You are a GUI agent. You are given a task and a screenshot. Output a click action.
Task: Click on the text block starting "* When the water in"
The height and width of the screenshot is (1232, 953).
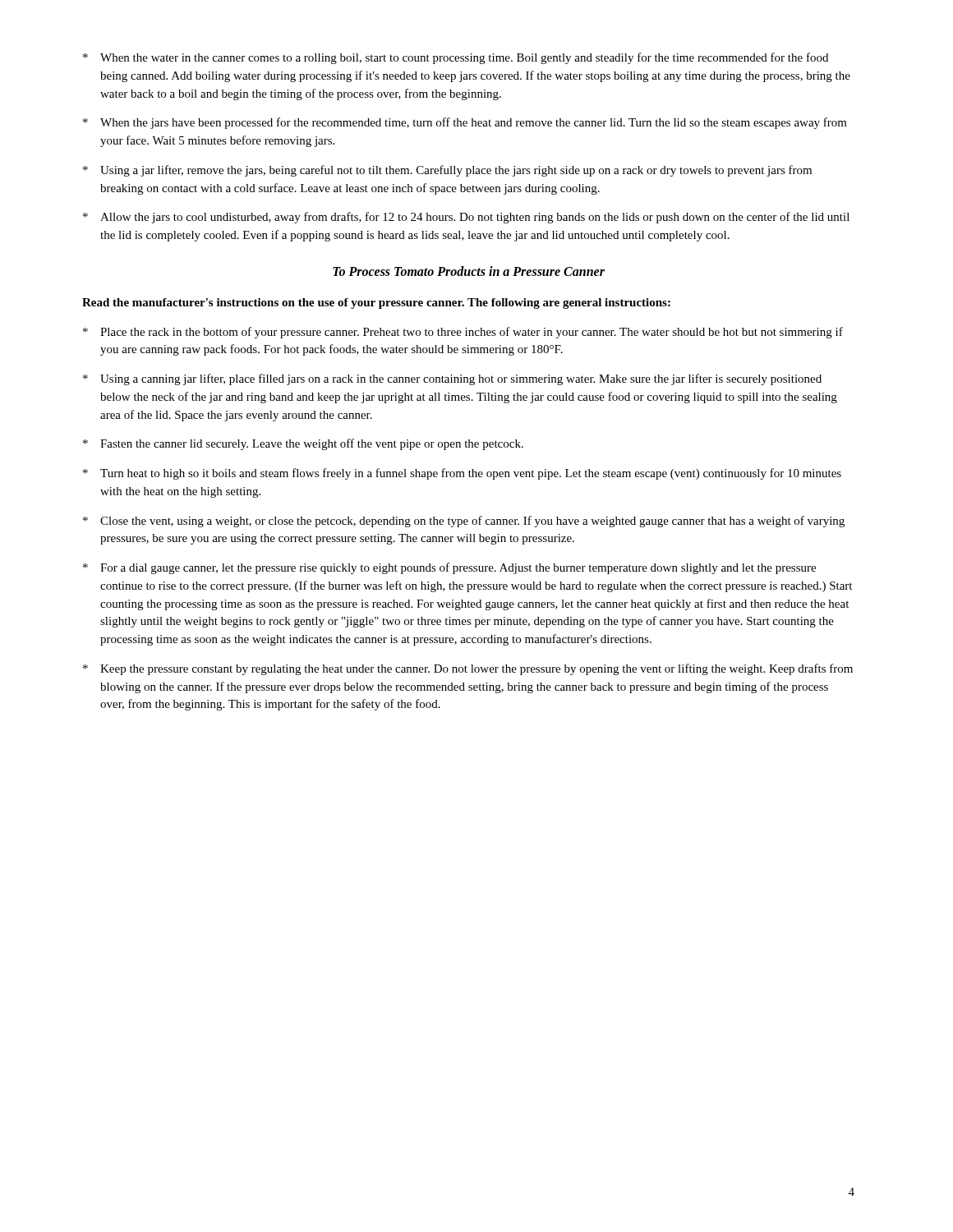tap(468, 76)
